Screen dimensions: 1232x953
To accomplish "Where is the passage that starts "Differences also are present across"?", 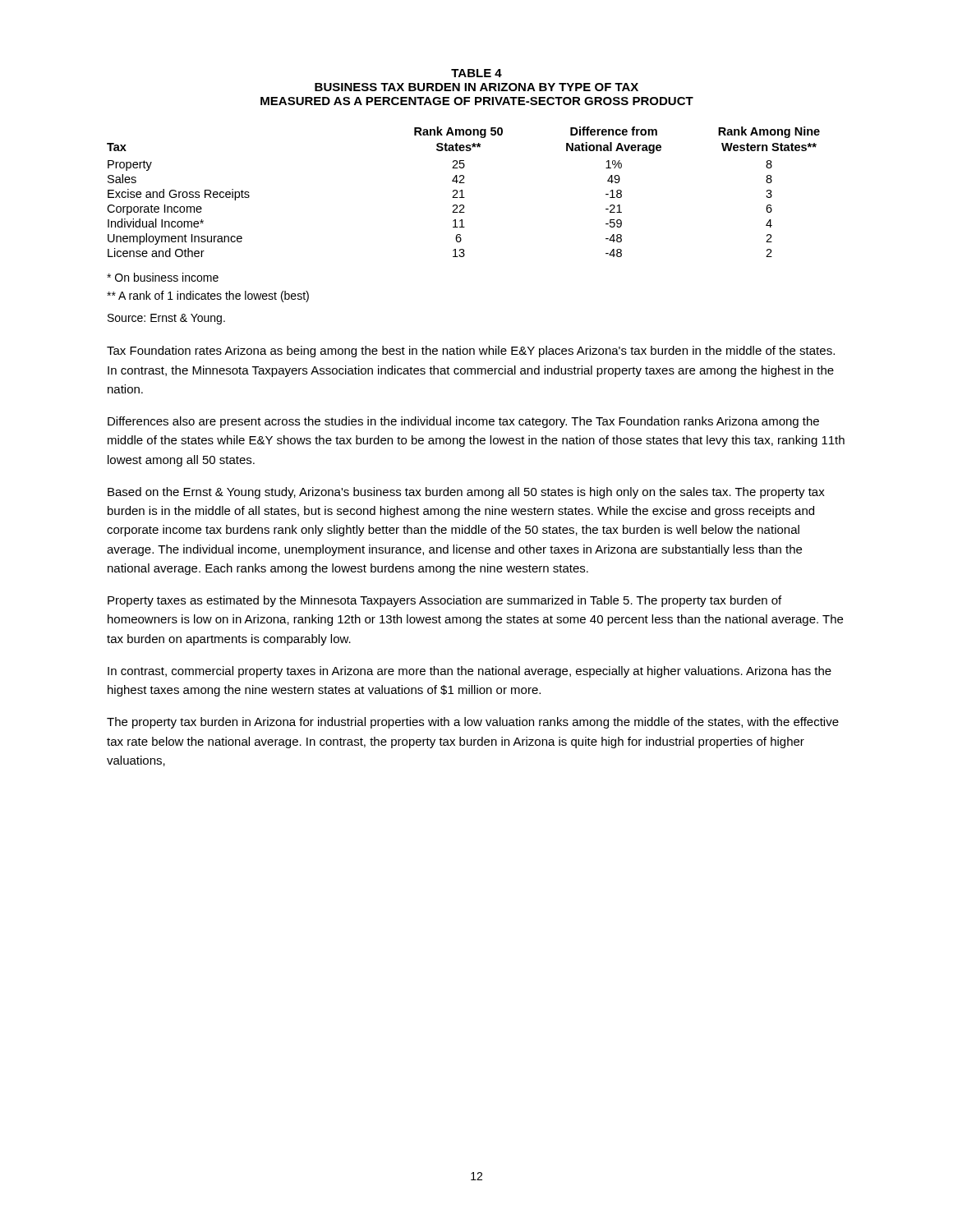I will (476, 440).
